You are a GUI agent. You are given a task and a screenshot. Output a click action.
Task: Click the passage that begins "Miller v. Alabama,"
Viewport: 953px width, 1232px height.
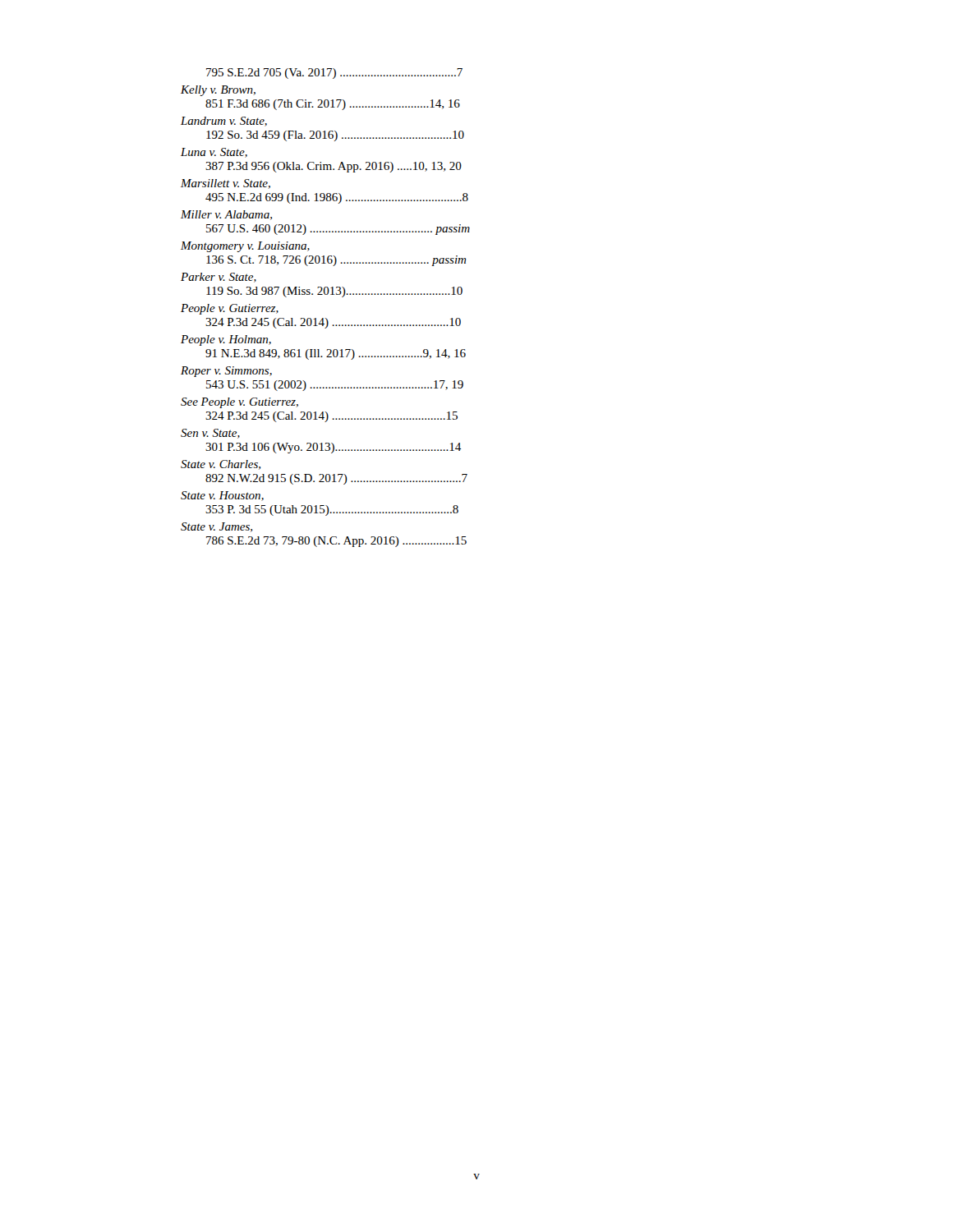(476, 222)
